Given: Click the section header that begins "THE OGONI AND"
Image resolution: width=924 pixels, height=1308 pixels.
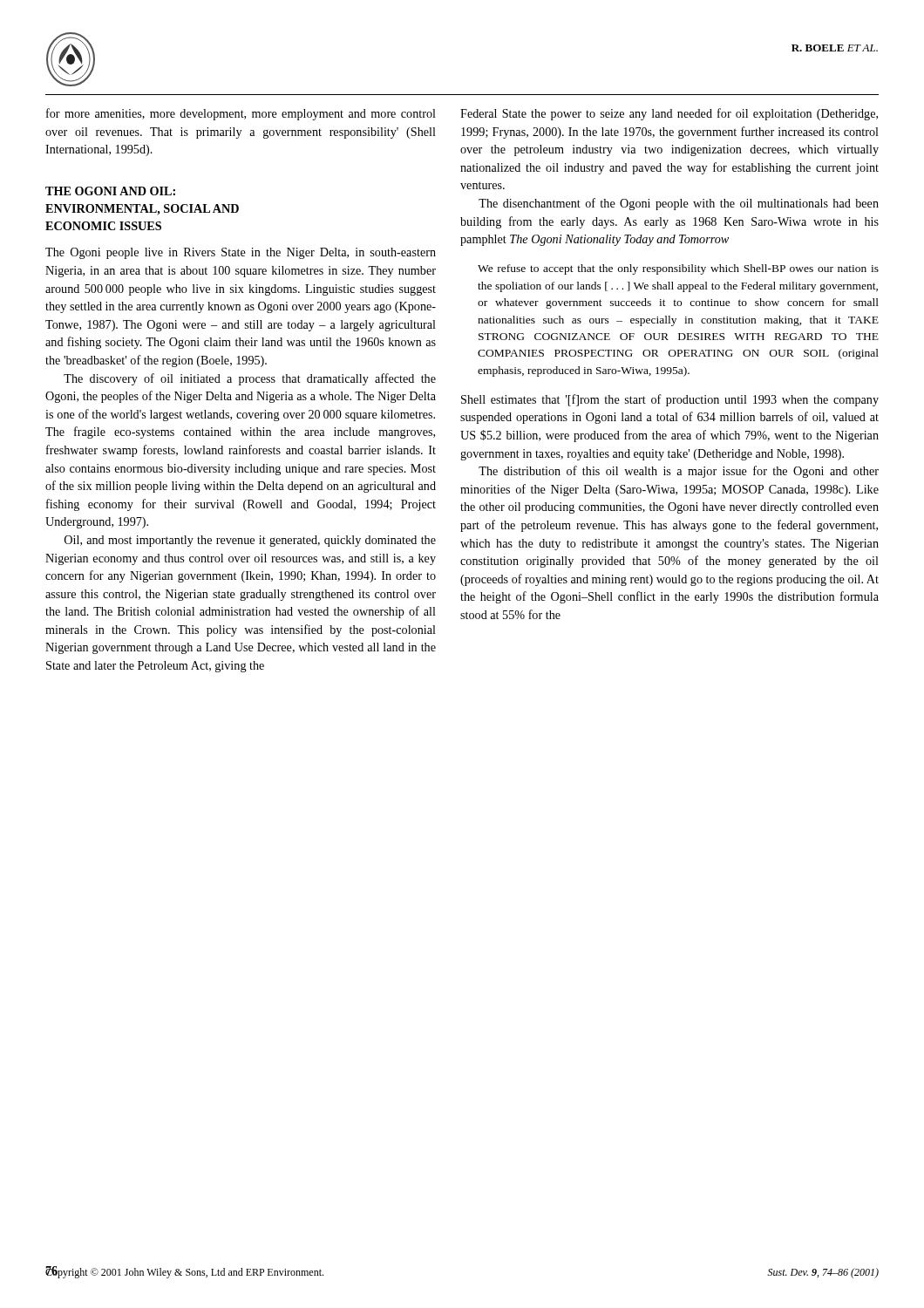Looking at the screenshot, I should click(x=142, y=208).
